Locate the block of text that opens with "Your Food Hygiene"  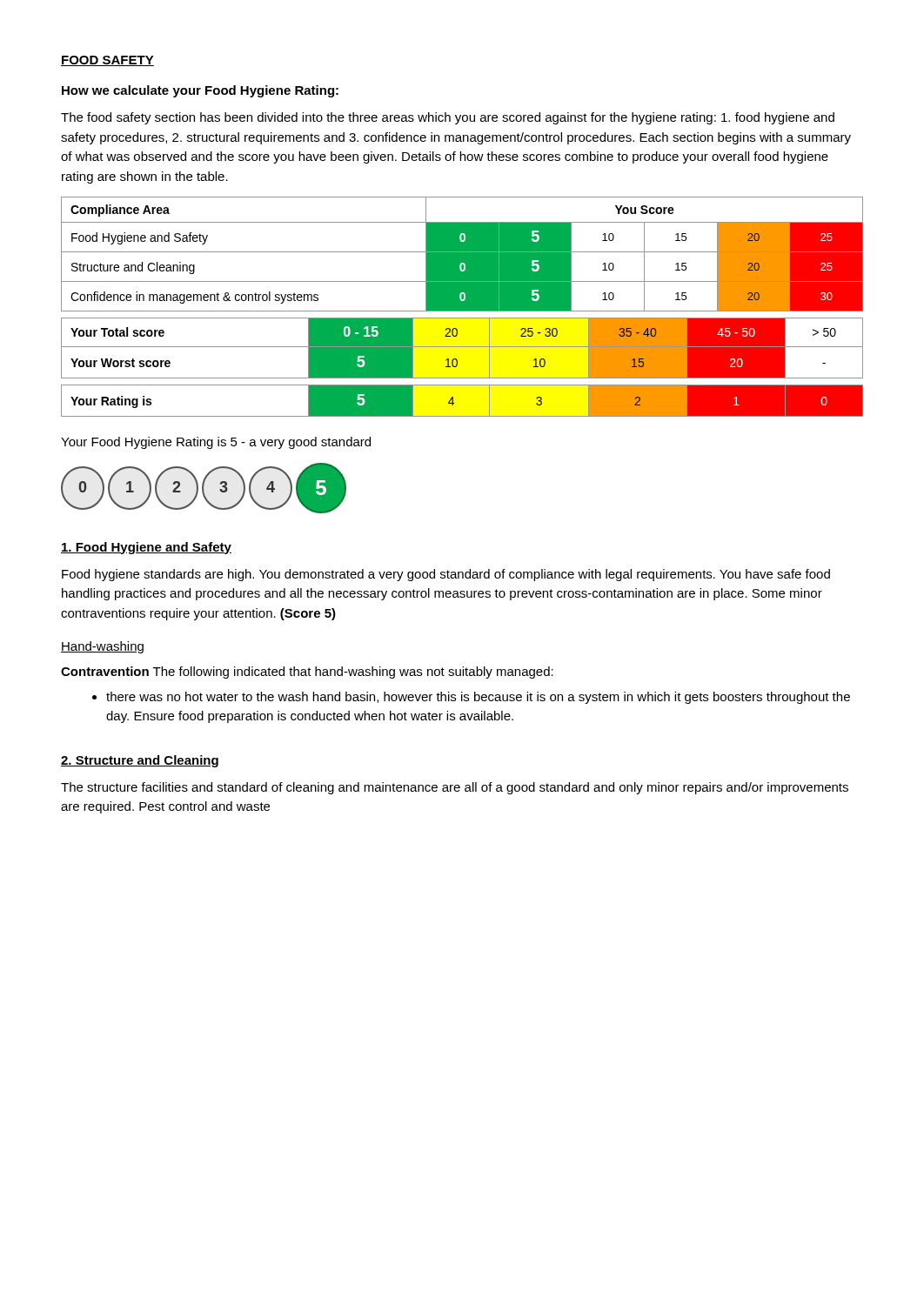click(x=216, y=442)
